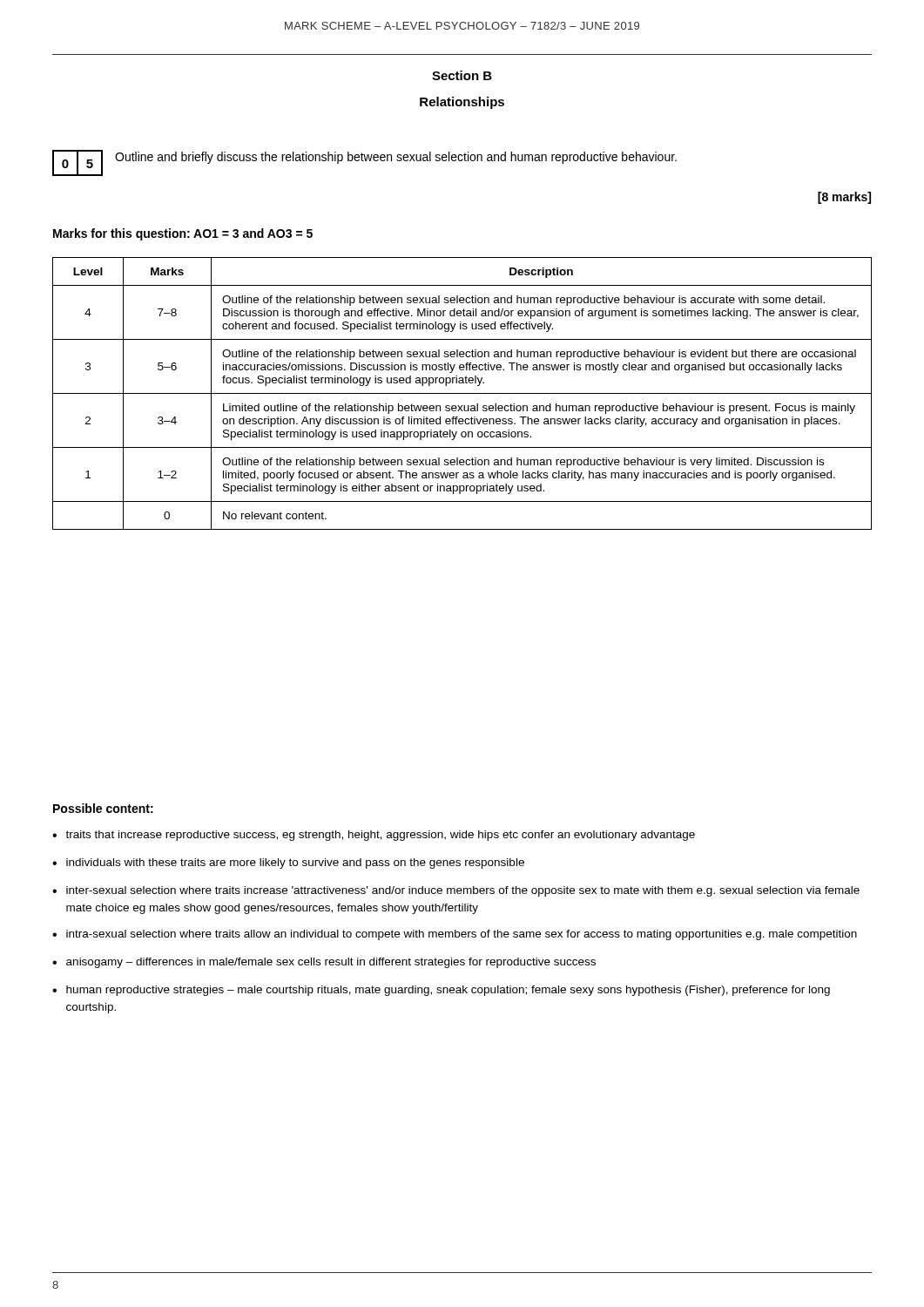Find the block on this page that starts "• inter-sexual selection where traits increase 'attractiveness' and/or"
Screen dimensions: 1307x924
pyautogui.click(x=462, y=899)
